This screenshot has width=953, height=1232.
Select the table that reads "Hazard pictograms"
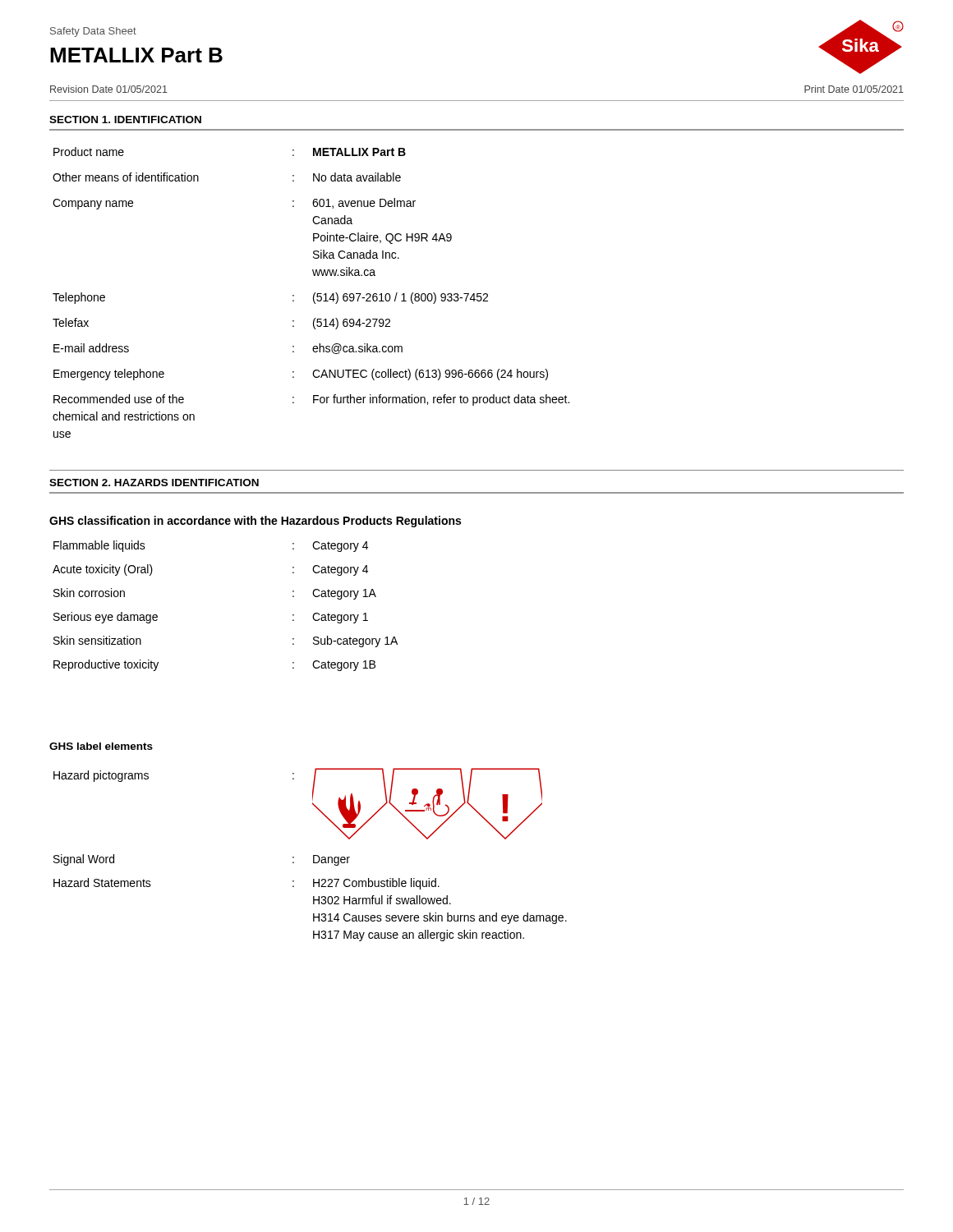point(476,855)
